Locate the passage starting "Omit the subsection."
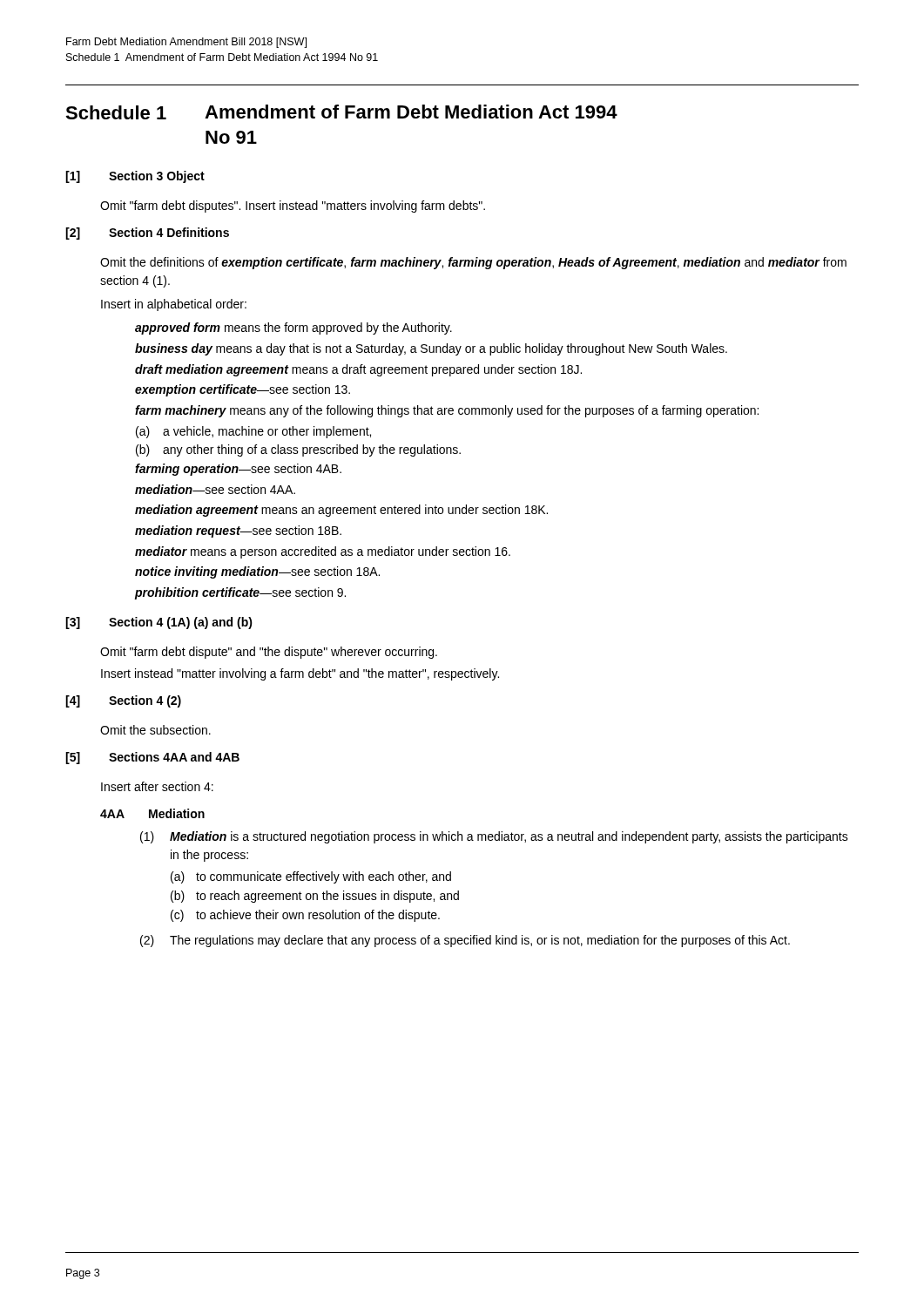Viewport: 924px width, 1307px height. click(156, 730)
